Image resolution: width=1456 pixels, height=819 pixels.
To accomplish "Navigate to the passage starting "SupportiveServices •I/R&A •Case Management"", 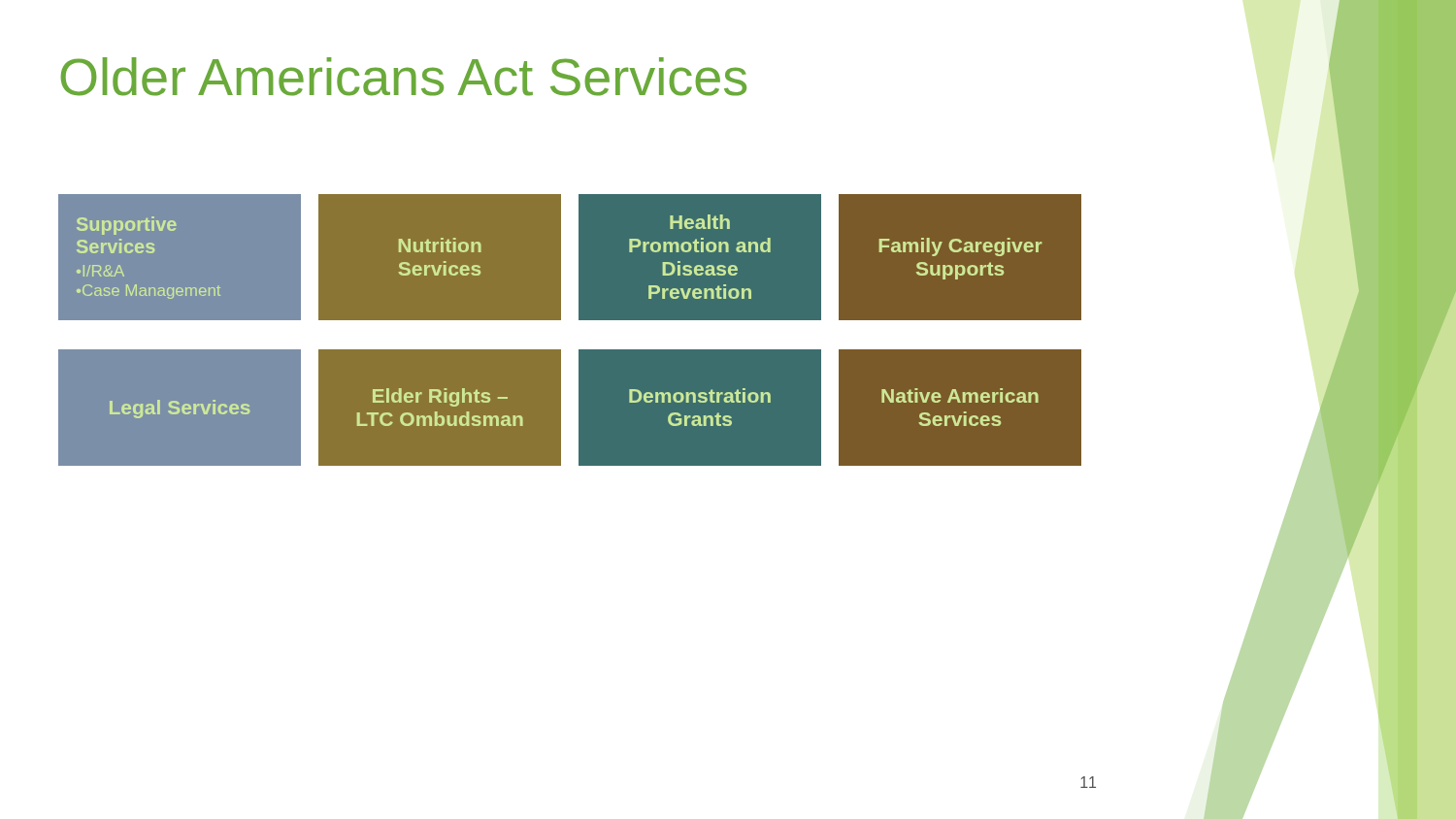I will [148, 257].
